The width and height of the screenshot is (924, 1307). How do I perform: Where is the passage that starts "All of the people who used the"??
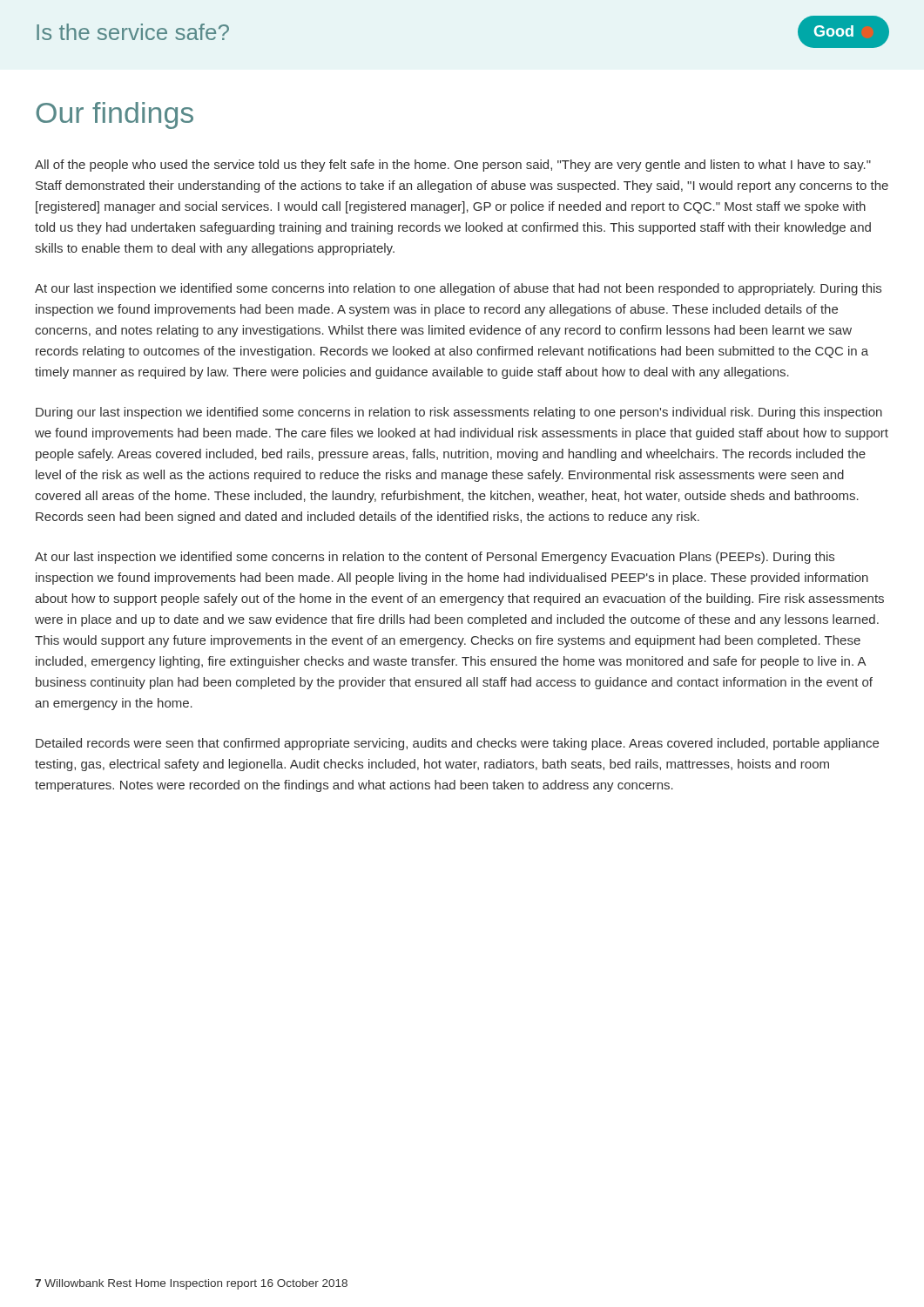tap(462, 207)
